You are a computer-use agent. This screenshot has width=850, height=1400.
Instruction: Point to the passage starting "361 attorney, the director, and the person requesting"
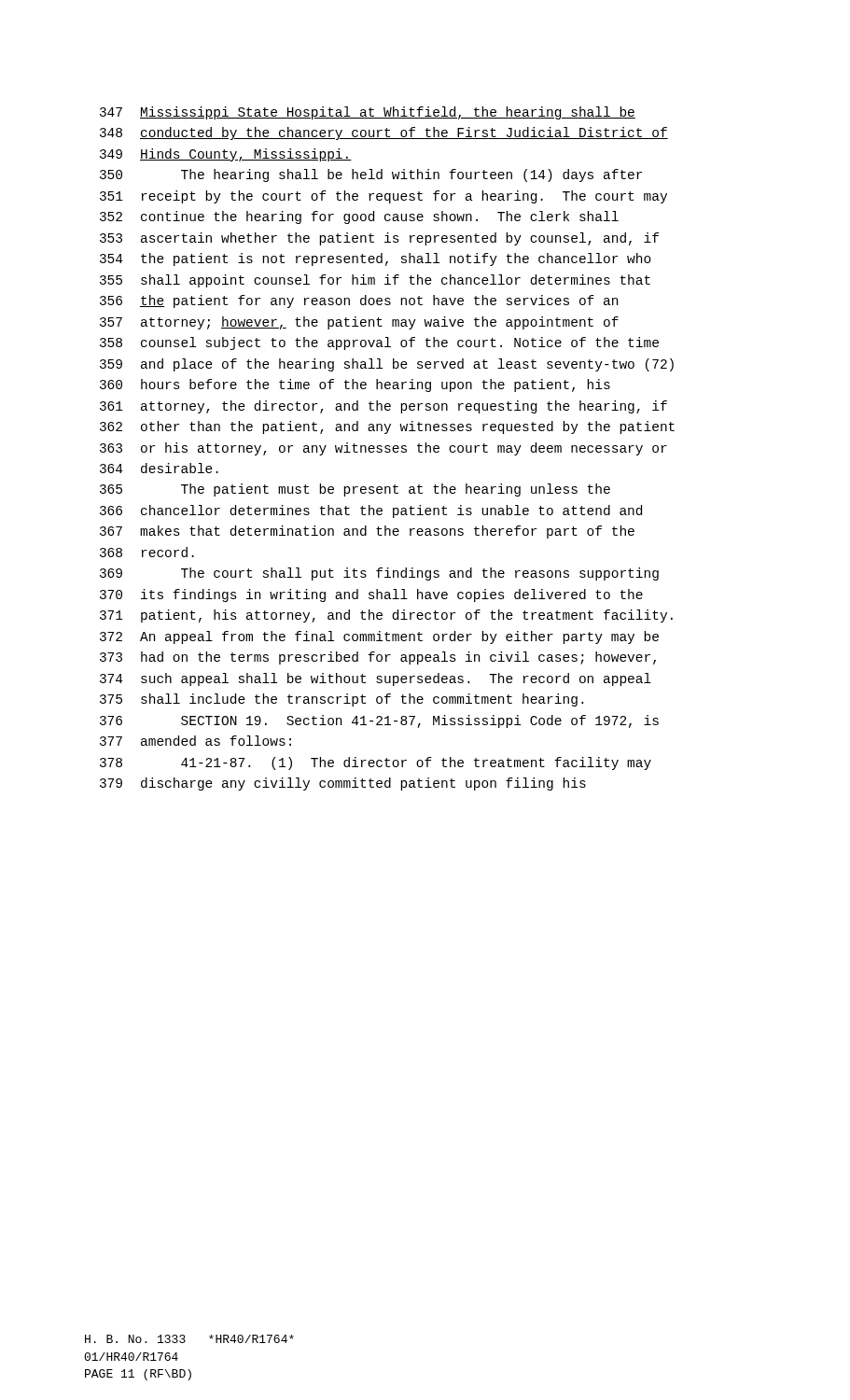click(x=376, y=407)
